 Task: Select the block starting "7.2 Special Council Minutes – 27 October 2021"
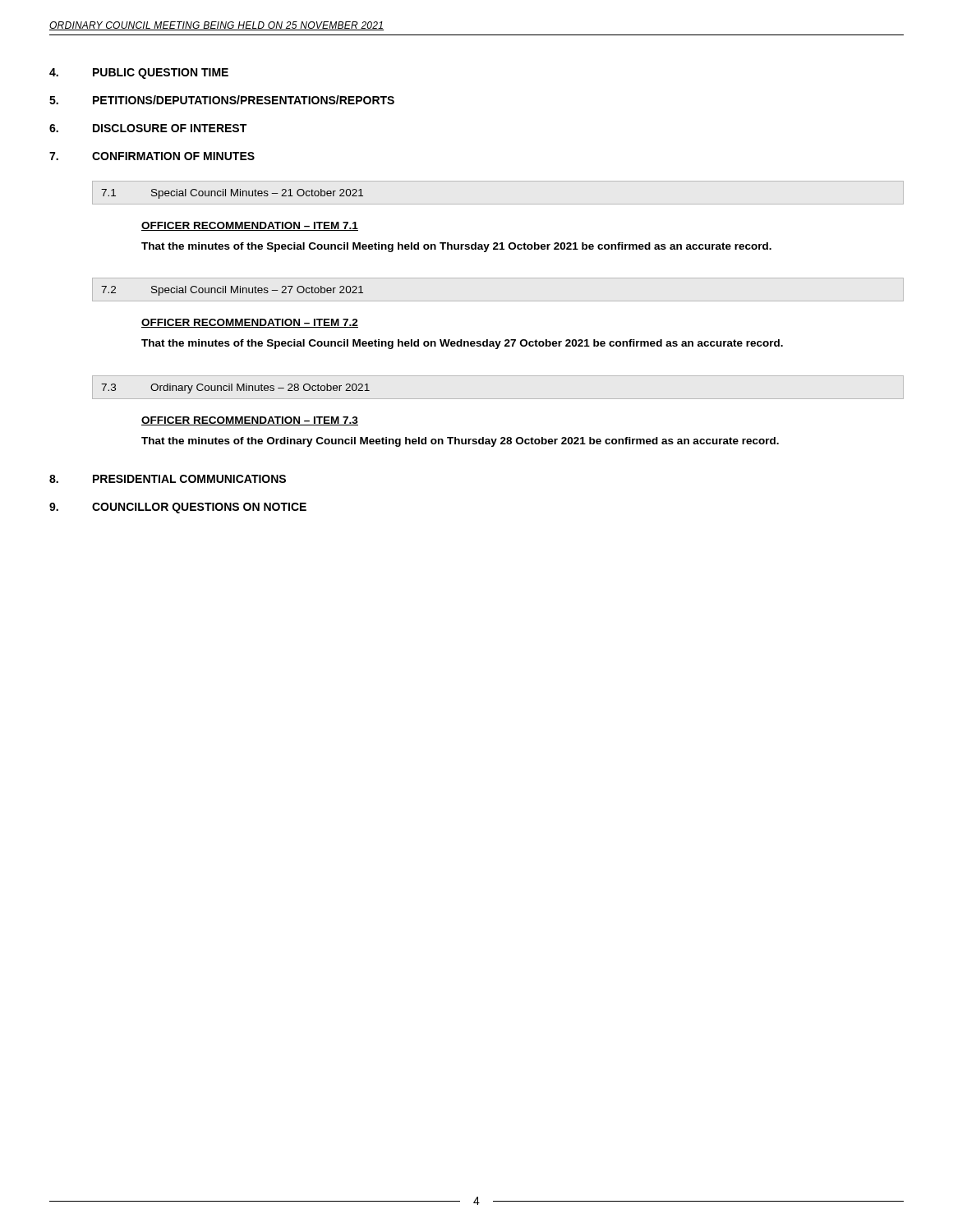tap(232, 290)
